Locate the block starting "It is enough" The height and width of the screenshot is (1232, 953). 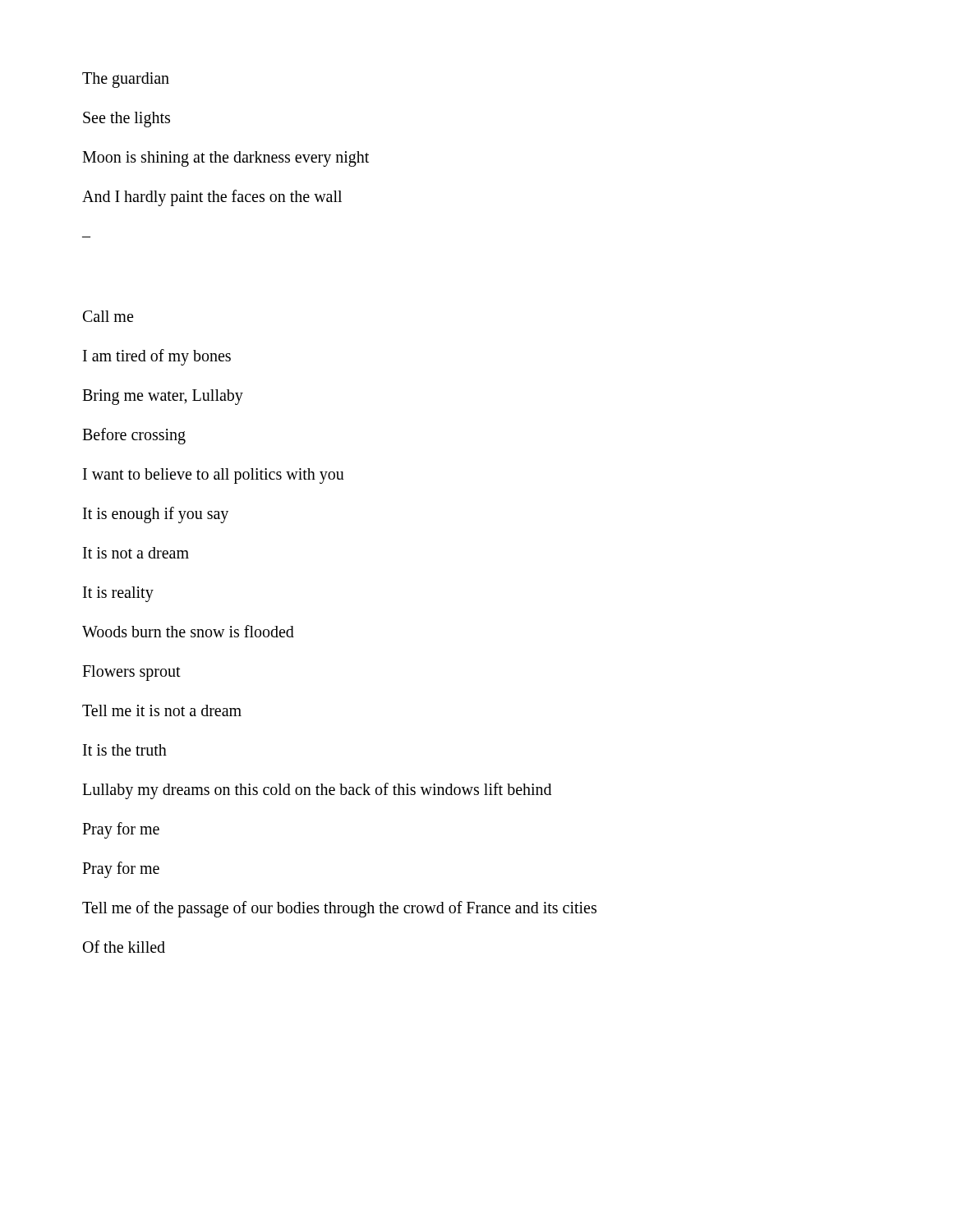[x=155, y=513]
